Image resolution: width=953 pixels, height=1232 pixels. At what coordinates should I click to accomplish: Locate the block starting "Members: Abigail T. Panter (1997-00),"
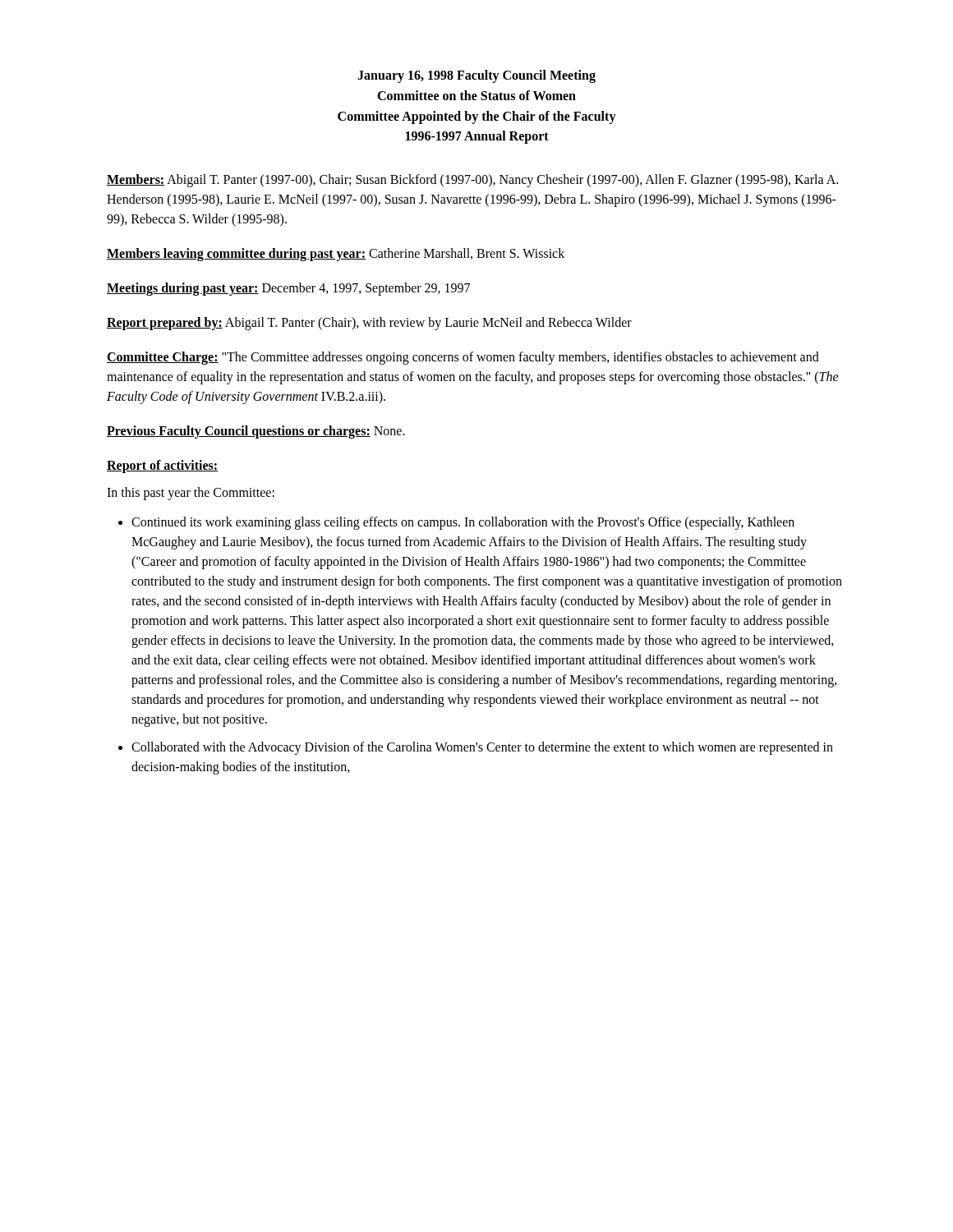tap(473, 199)
